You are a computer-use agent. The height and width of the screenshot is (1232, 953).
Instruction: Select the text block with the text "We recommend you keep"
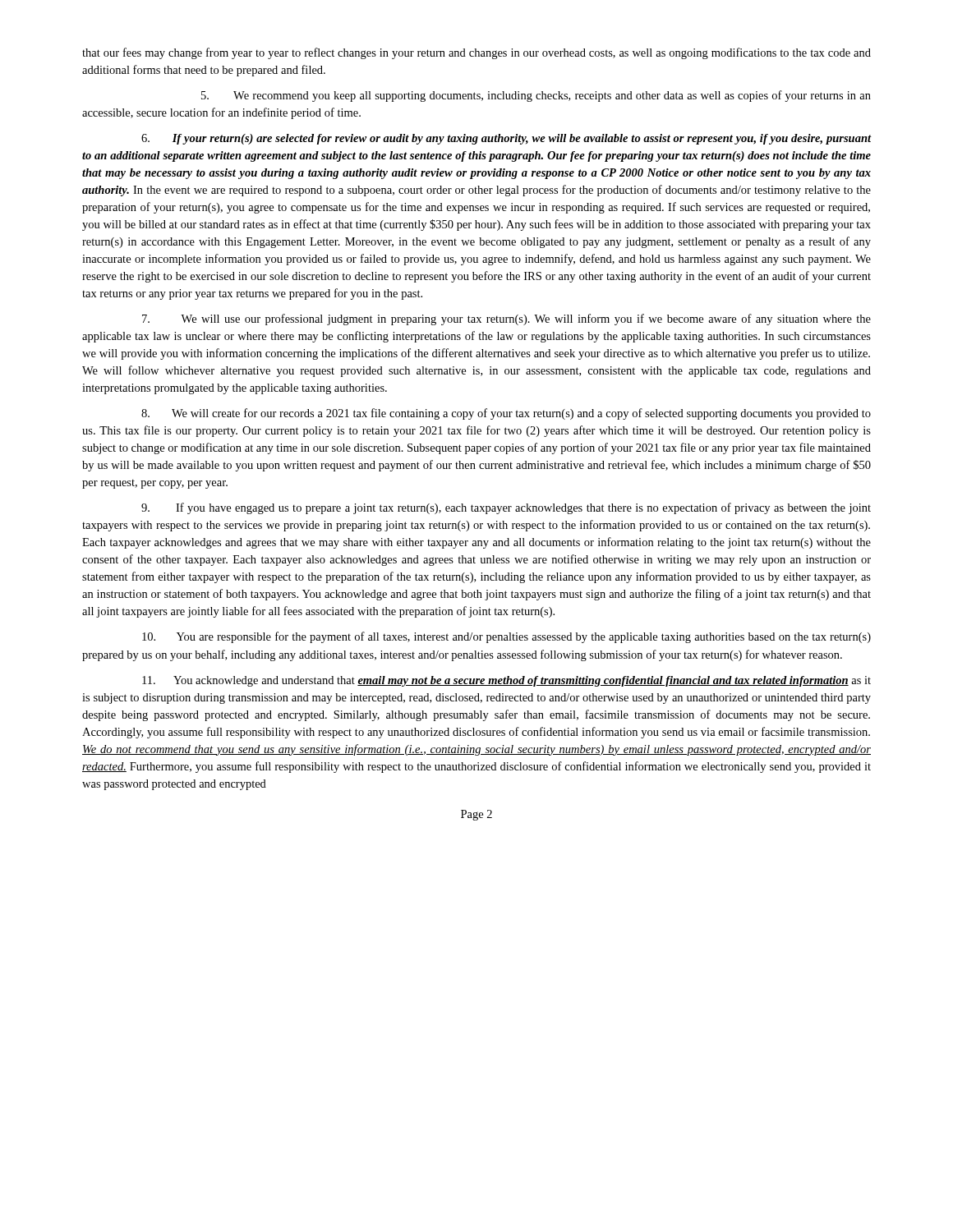tap(476, 104)
